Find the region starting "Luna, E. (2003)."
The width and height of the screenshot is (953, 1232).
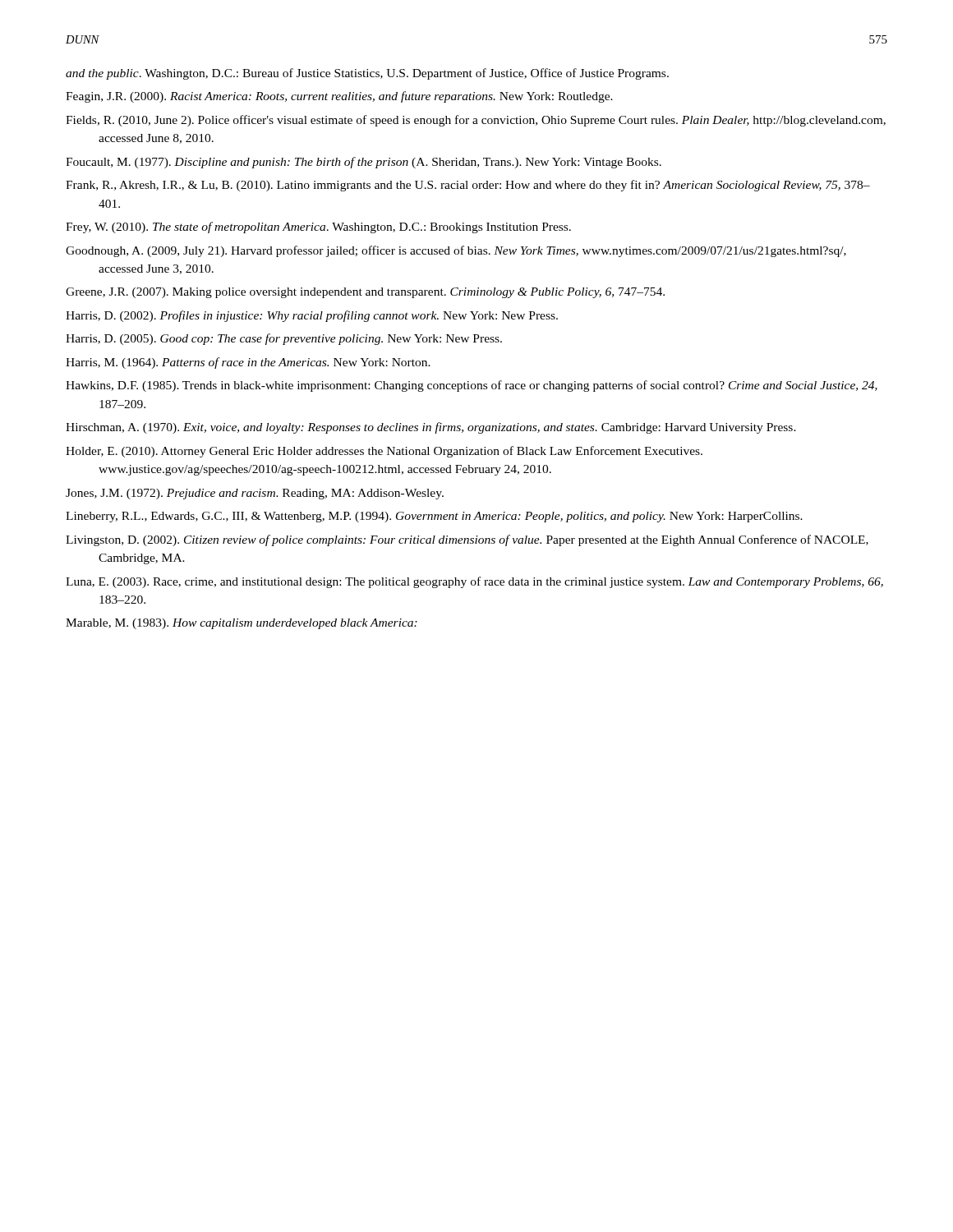[475, 590]
